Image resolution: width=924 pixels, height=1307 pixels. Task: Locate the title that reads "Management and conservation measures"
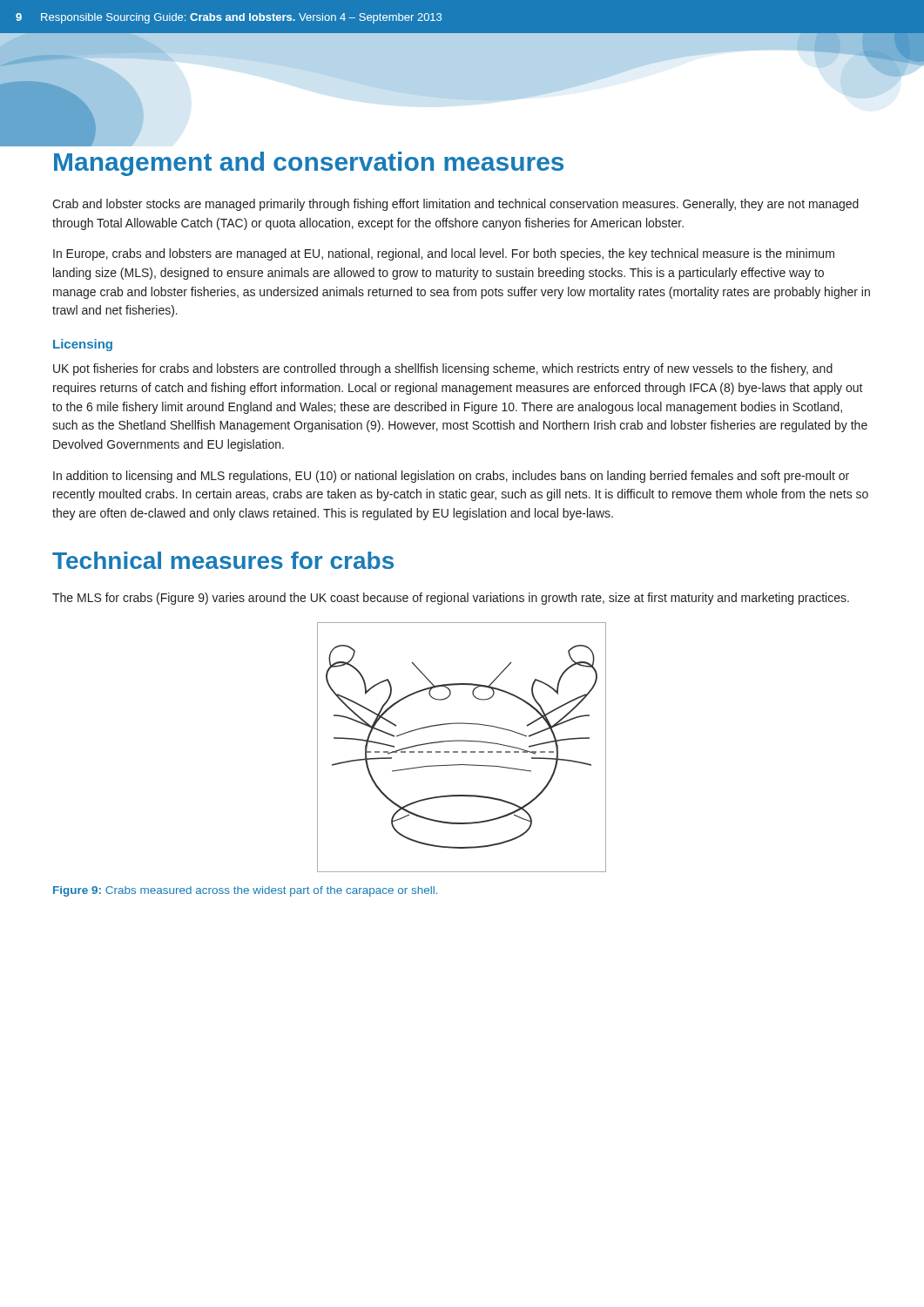462,162
